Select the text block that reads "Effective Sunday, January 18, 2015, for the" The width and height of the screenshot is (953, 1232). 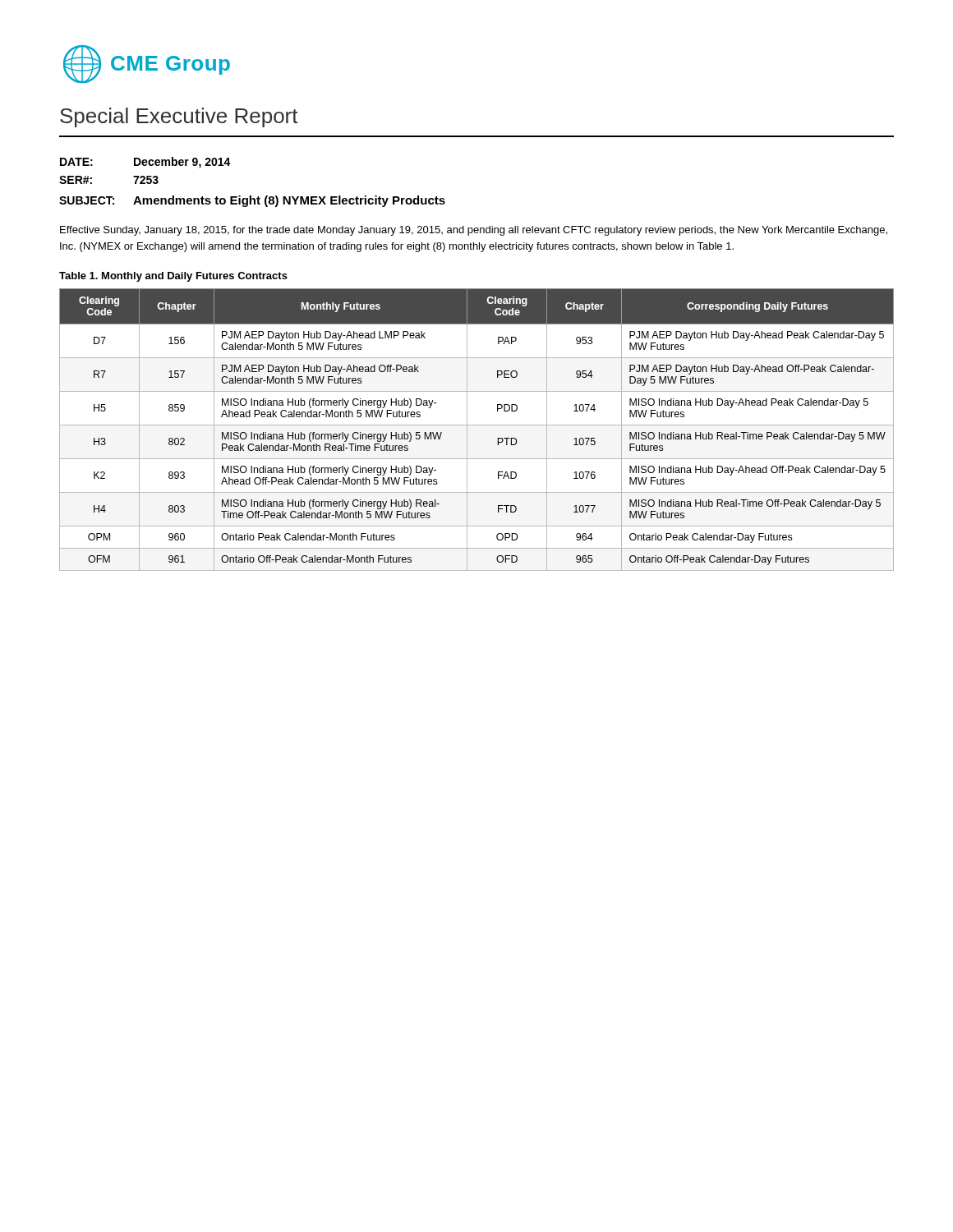coord(474,238)
